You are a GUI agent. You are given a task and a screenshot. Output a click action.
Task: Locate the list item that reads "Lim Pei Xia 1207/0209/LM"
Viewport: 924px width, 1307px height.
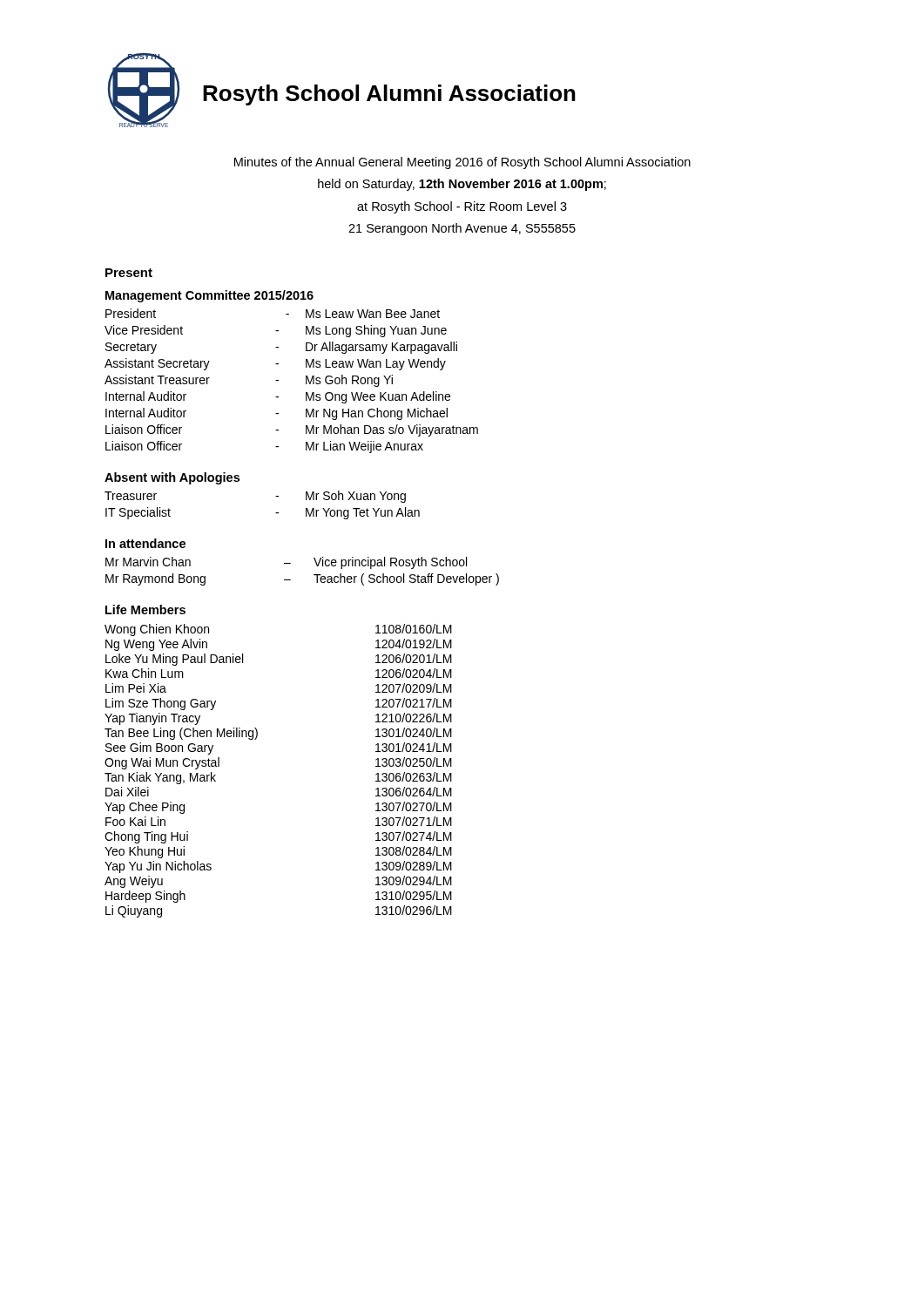pyautogui.click(x=139, y=689)
